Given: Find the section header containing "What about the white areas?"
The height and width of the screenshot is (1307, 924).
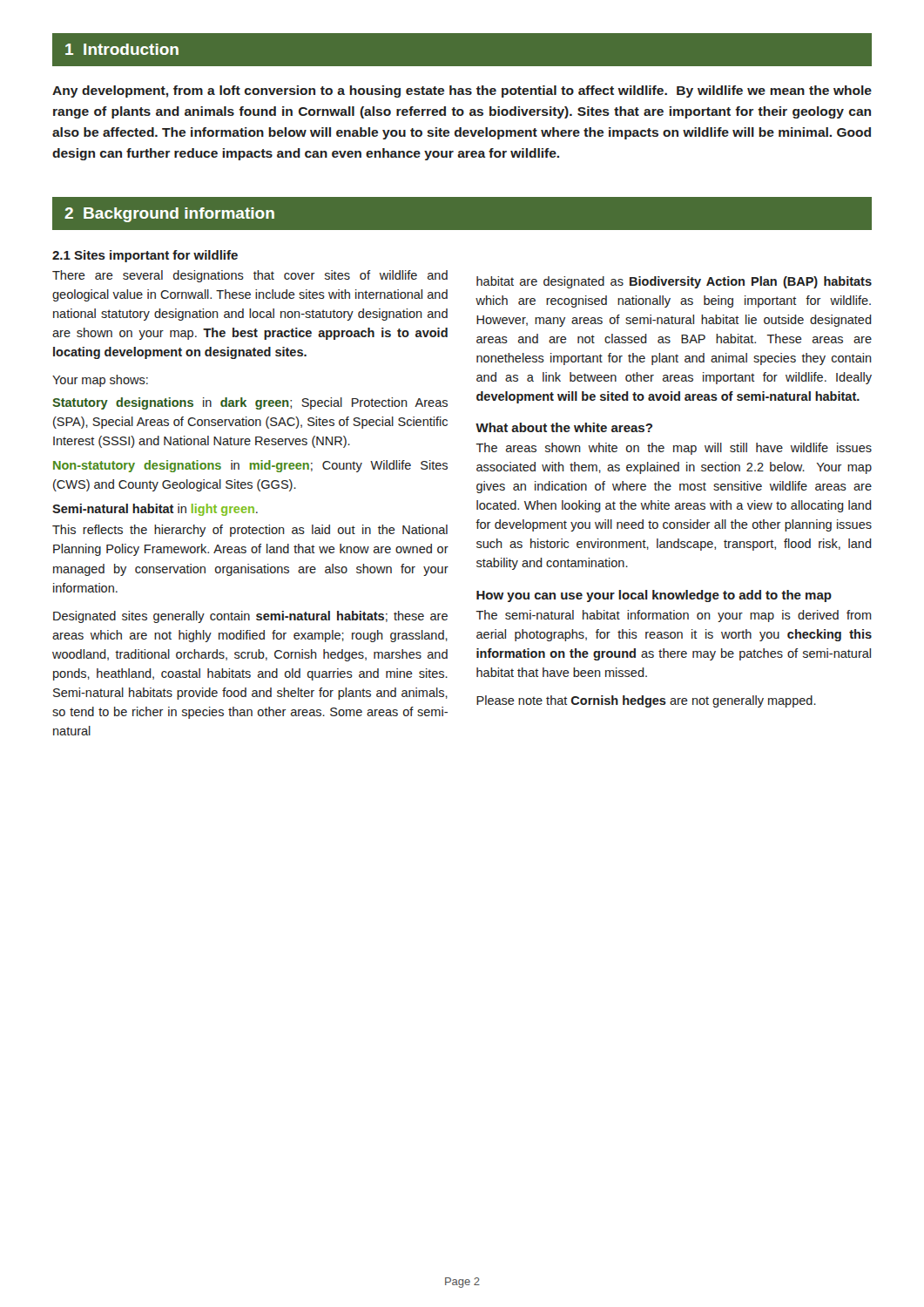Looking at the screenshot, I should click(564, 427).
